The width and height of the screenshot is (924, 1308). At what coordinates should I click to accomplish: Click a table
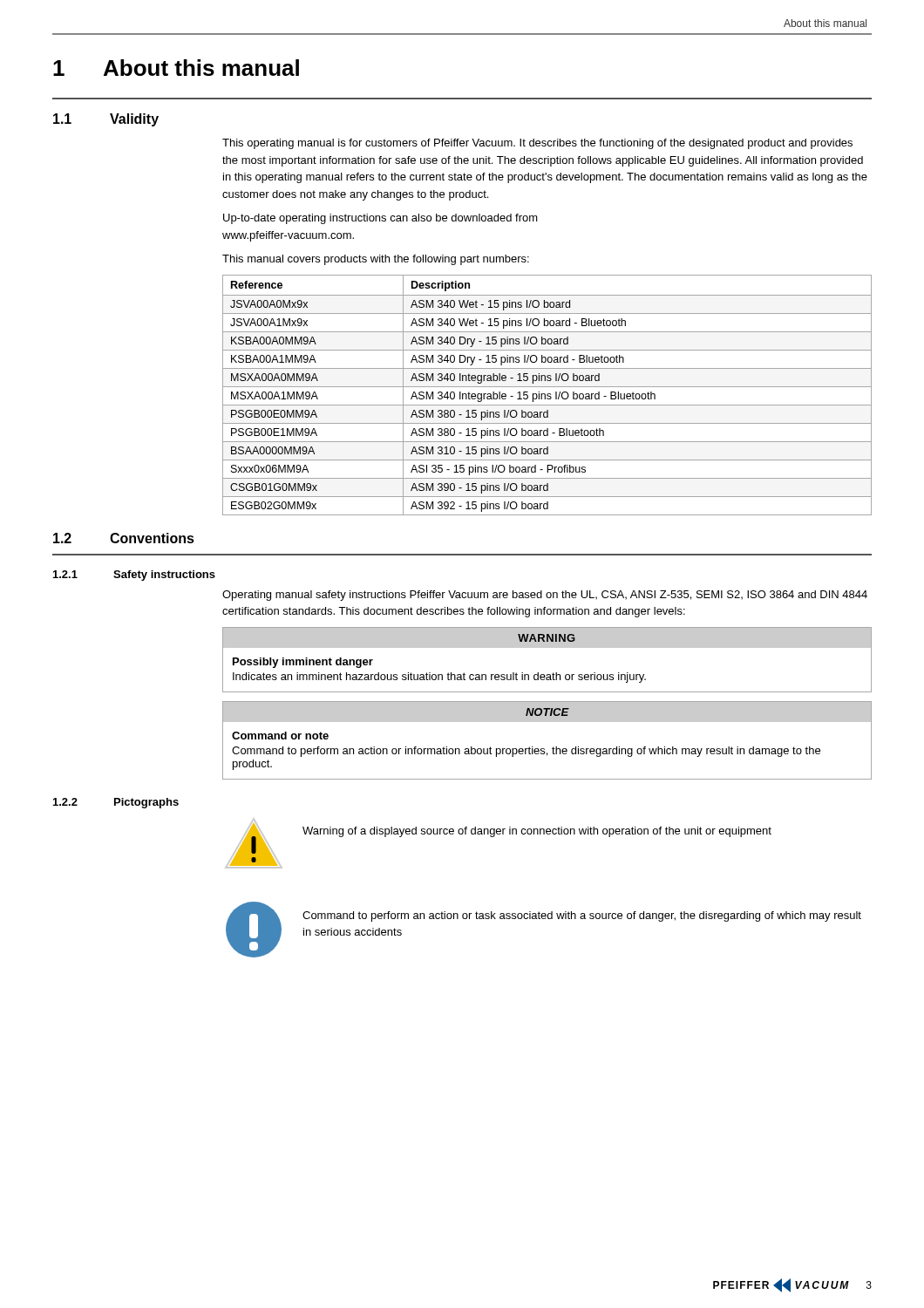547,395
